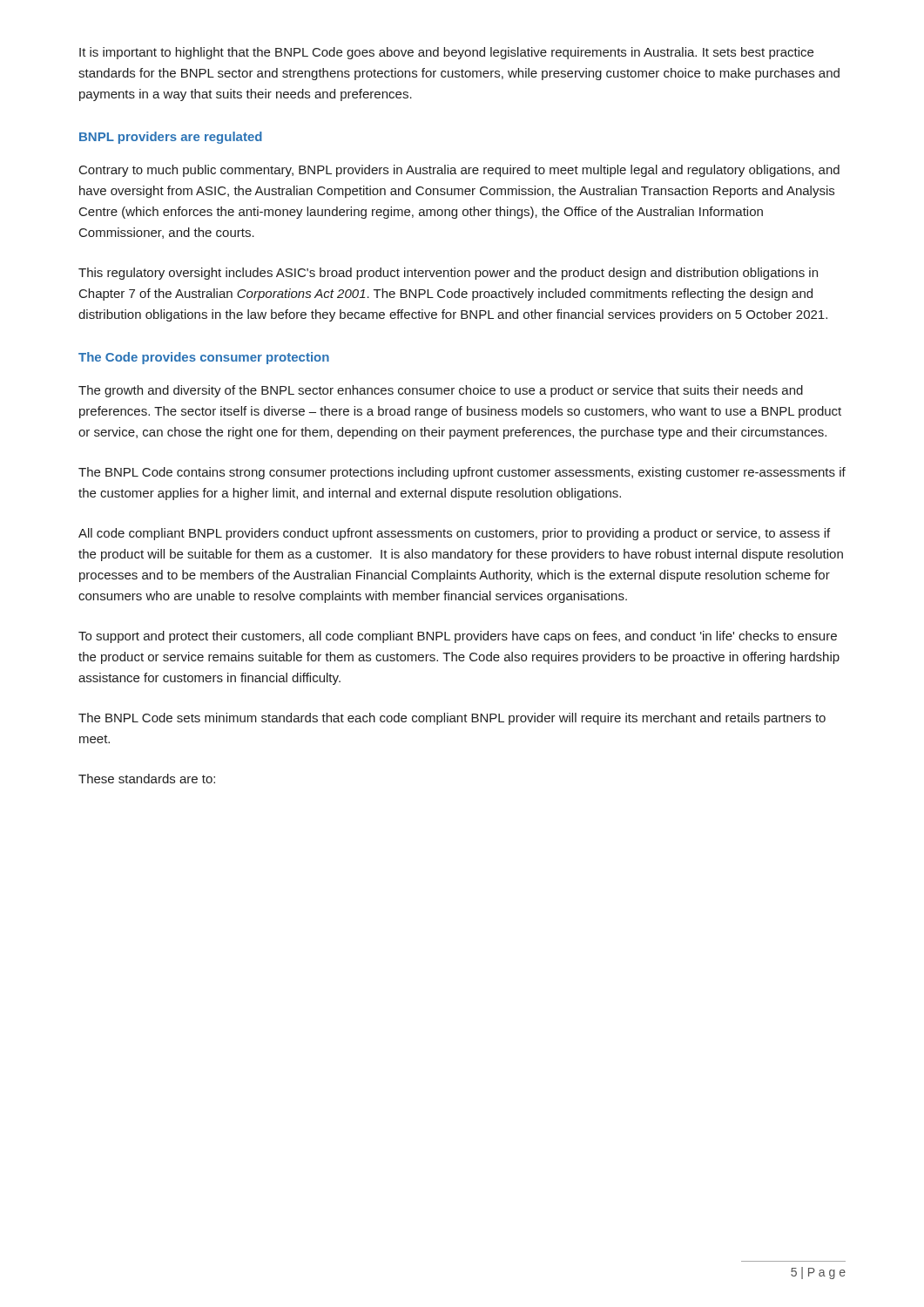Find the text block with the text "The BNPL Code contains strong consumer"
Image resolution: width=924 pixels, height=1307 pixels.
pos(462,482)
